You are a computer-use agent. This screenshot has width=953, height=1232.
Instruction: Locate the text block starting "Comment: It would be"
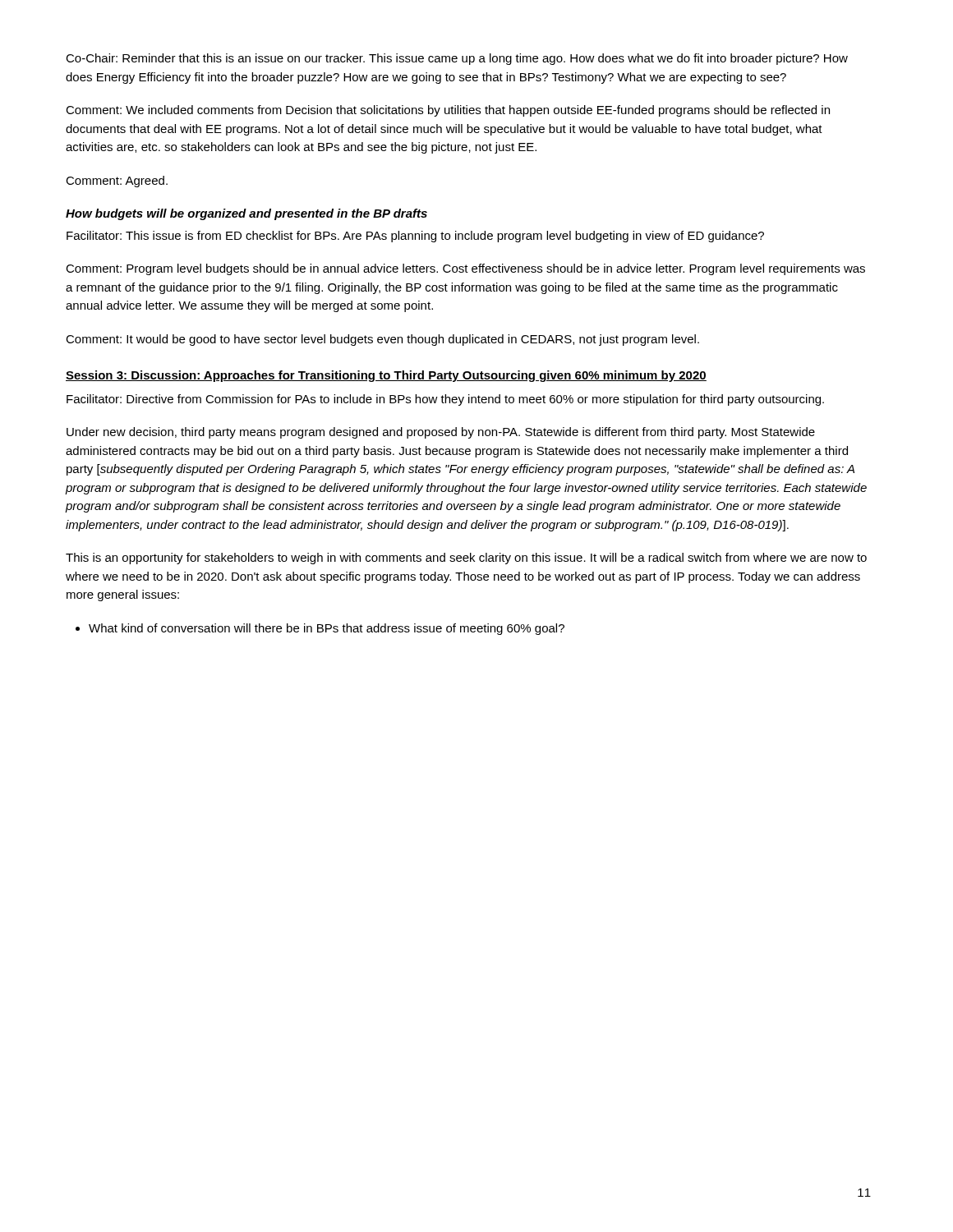[383, 338]
